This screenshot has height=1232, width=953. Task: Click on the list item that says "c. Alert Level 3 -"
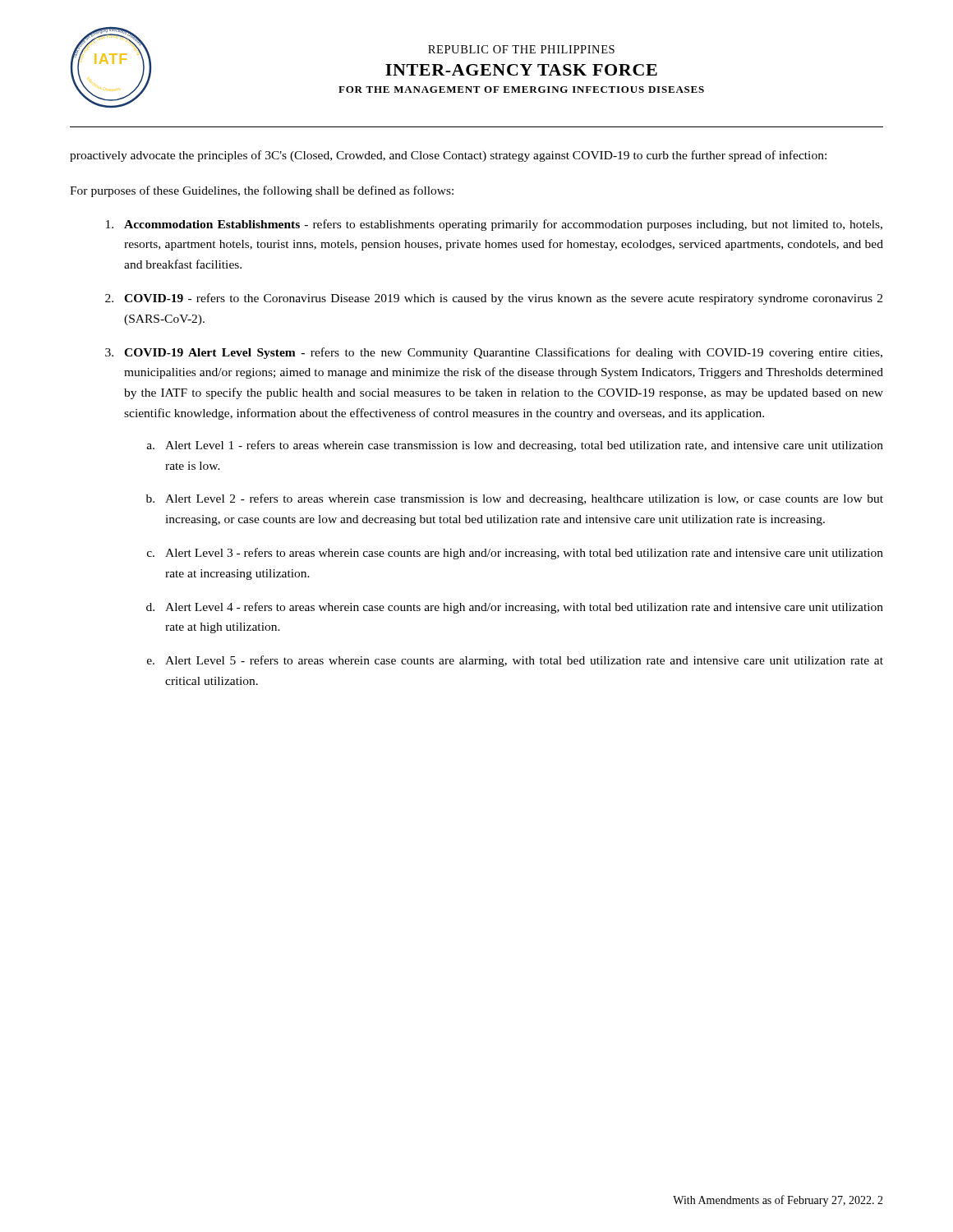(x=504, y=563)
